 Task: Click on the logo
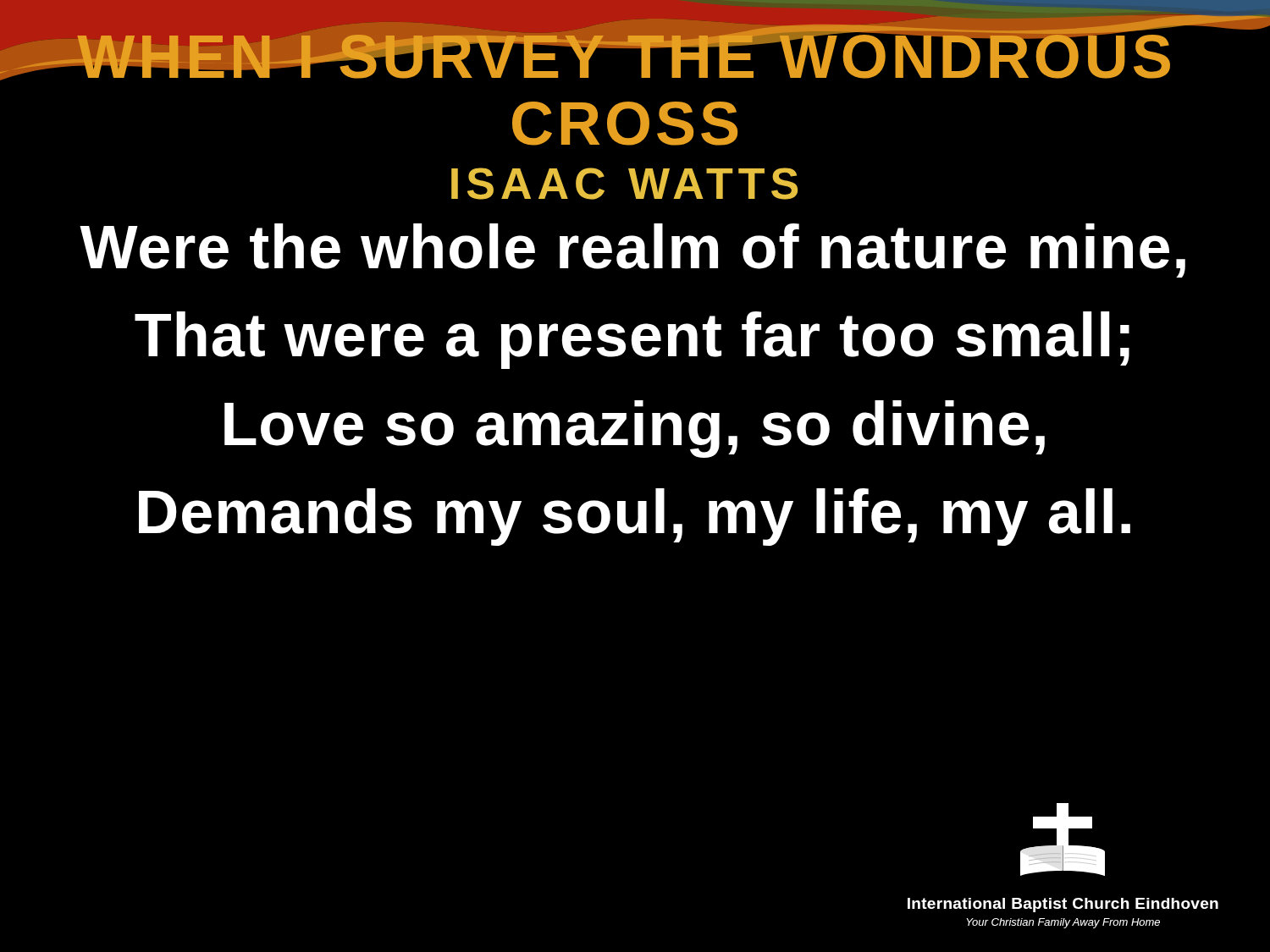1063,865
